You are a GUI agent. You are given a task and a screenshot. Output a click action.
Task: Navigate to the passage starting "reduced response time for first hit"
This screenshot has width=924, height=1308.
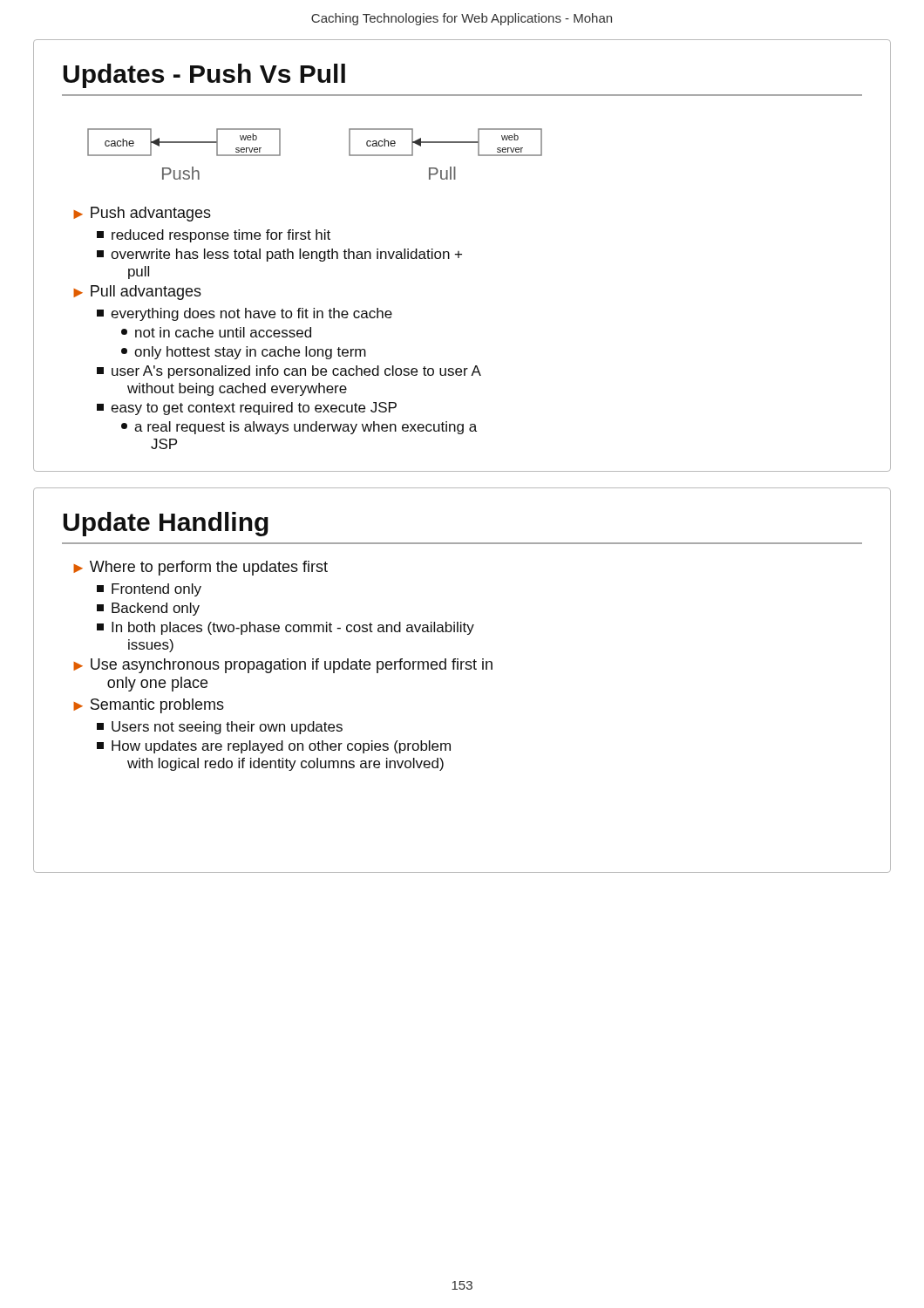tap(214, 235)
